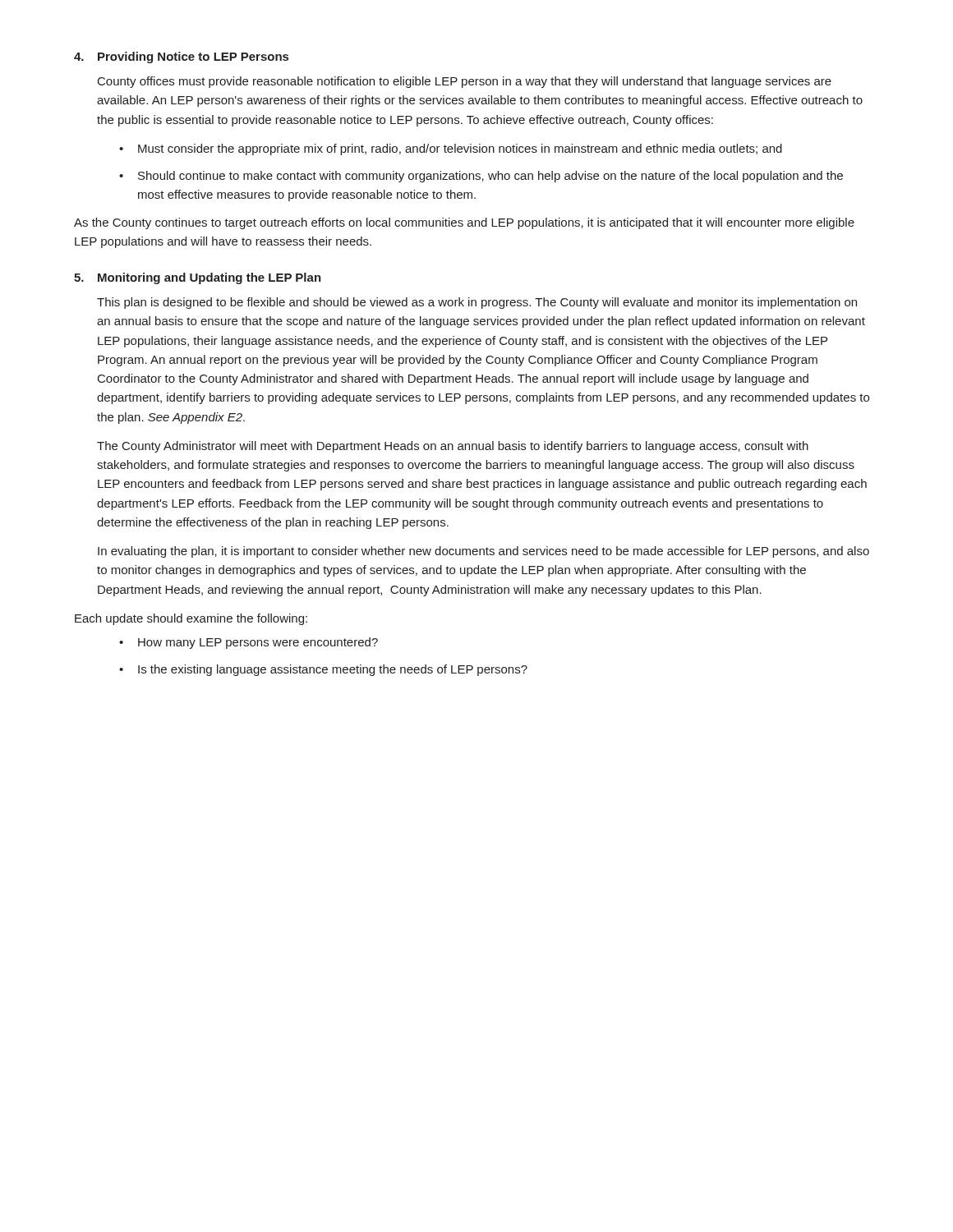Click on the text block with the text "The County Administrator"
Image resolution: width=953 pixels, height=1232 pixels.
[482, 484]
